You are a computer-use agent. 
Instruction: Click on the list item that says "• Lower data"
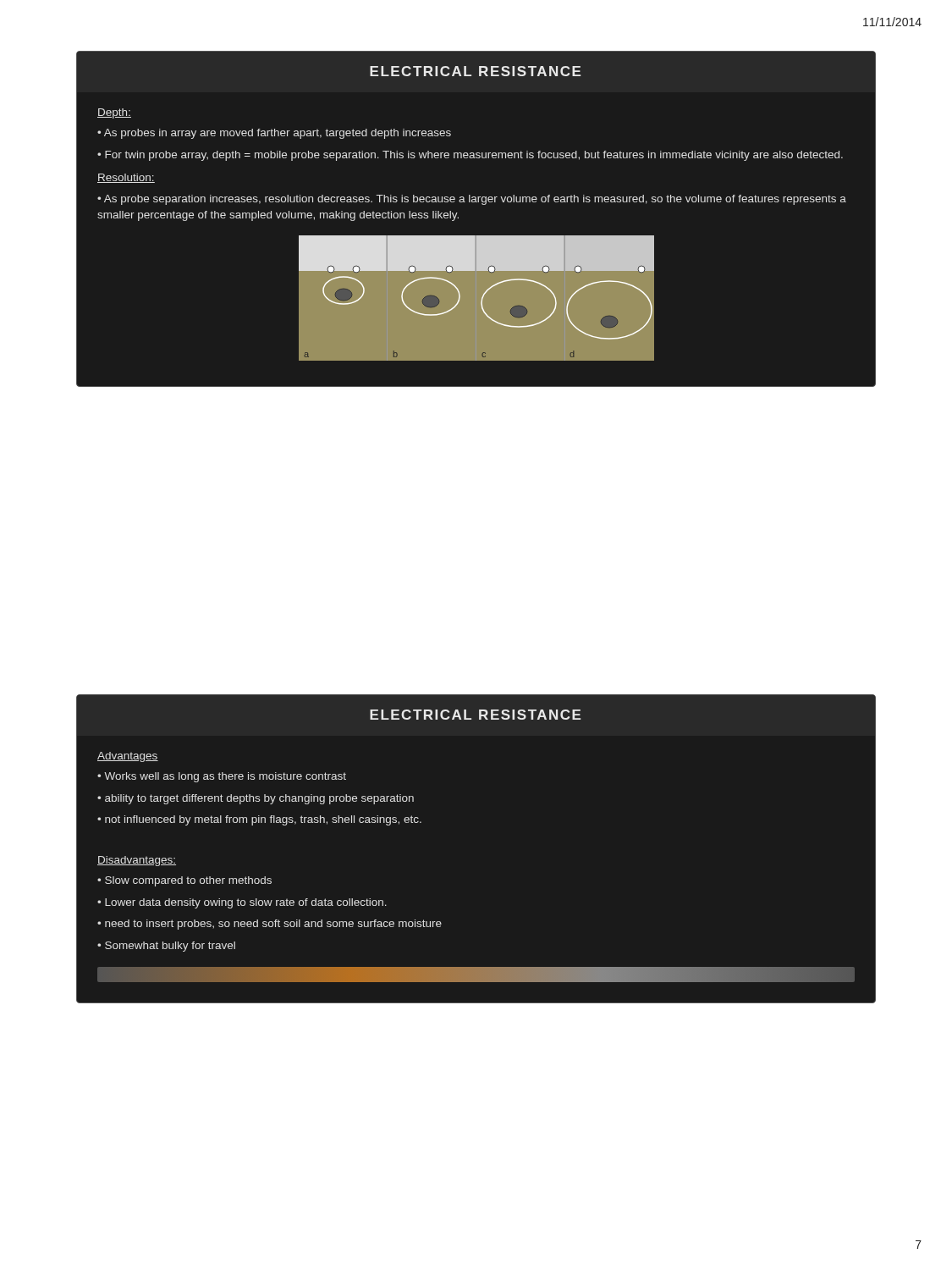pyautogui.click(x=242, y=902)
